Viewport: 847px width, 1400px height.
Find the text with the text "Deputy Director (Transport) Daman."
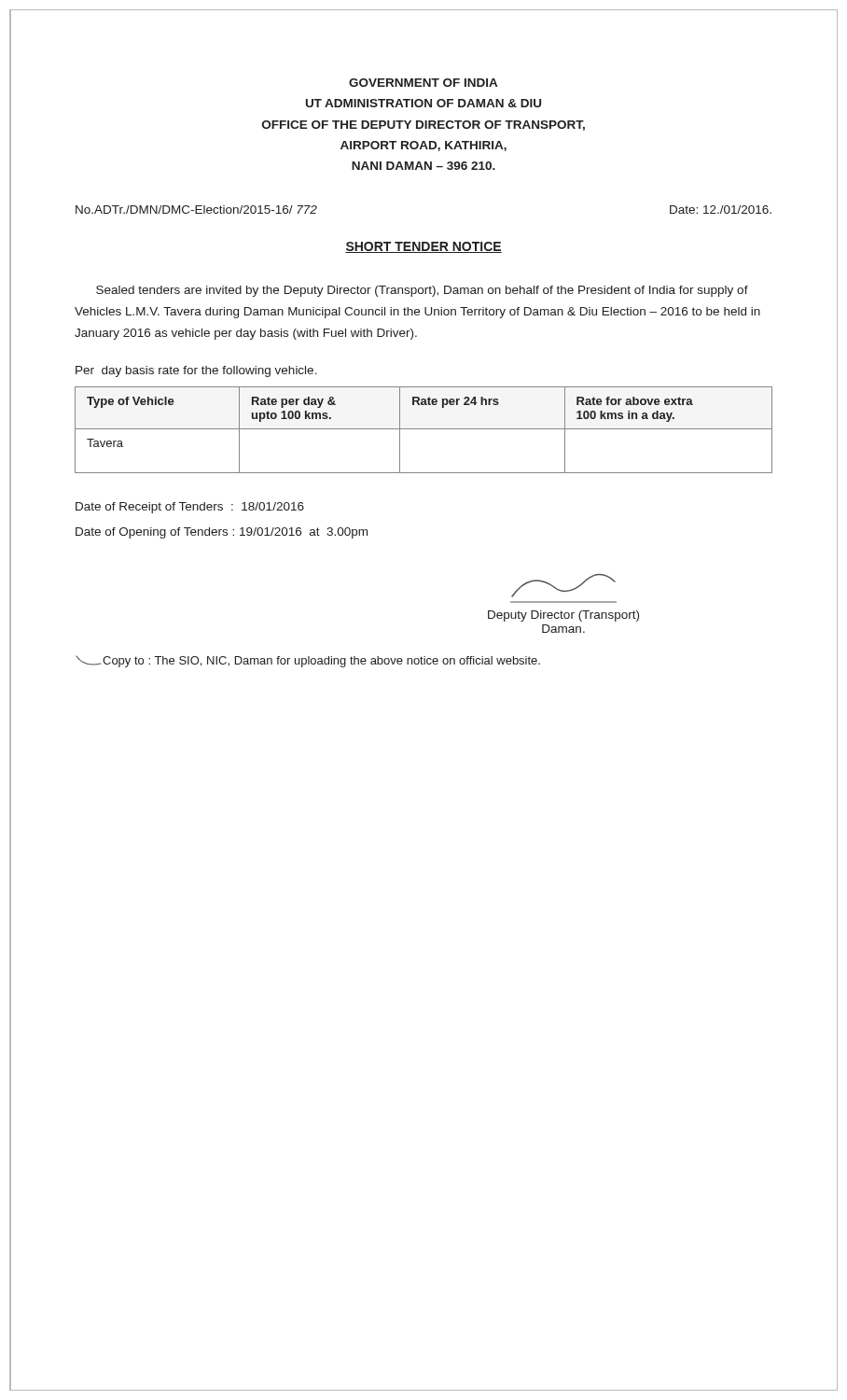coord(563,598)
